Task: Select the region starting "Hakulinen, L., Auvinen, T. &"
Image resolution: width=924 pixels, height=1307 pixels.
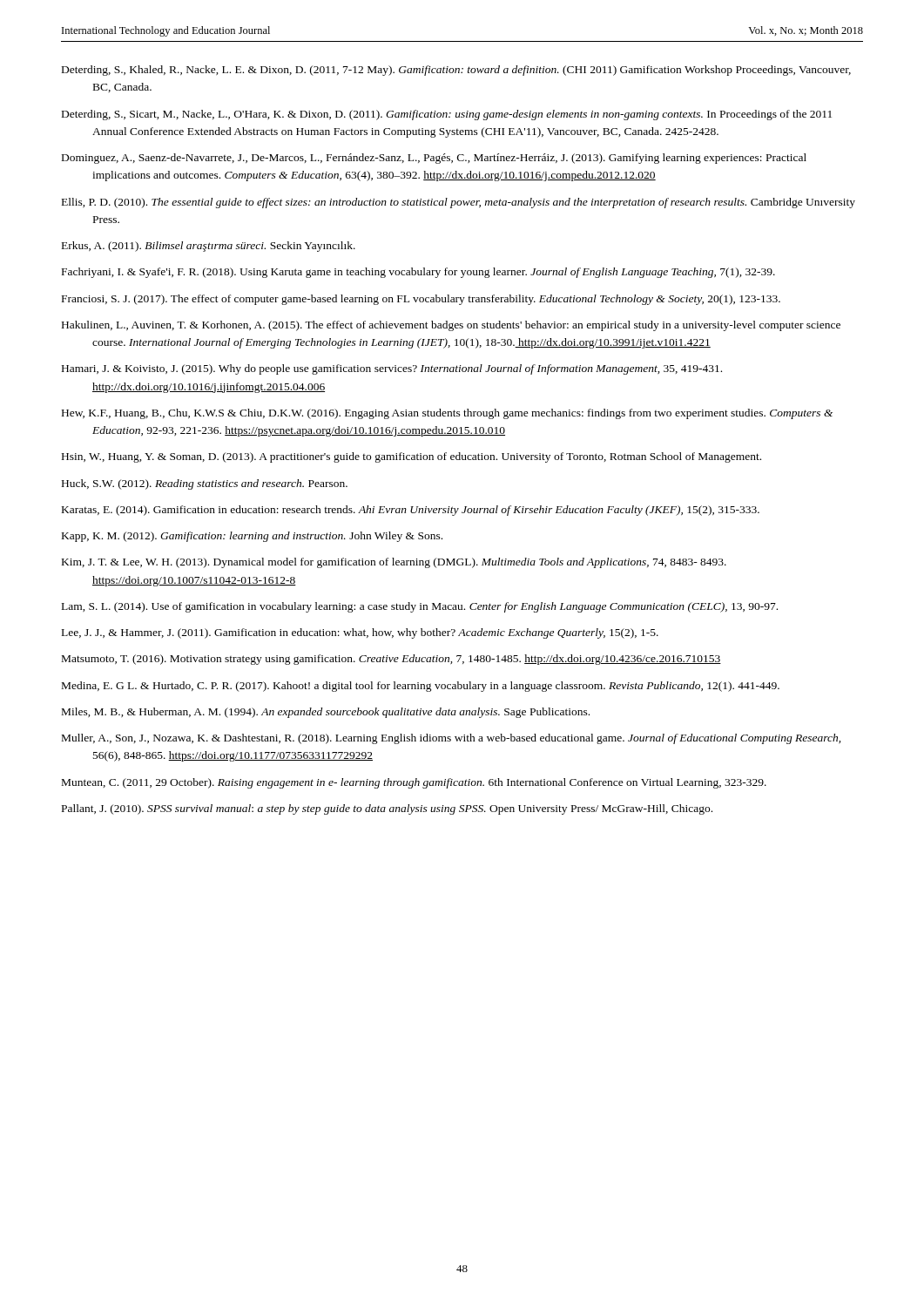Action: (451, 333)
